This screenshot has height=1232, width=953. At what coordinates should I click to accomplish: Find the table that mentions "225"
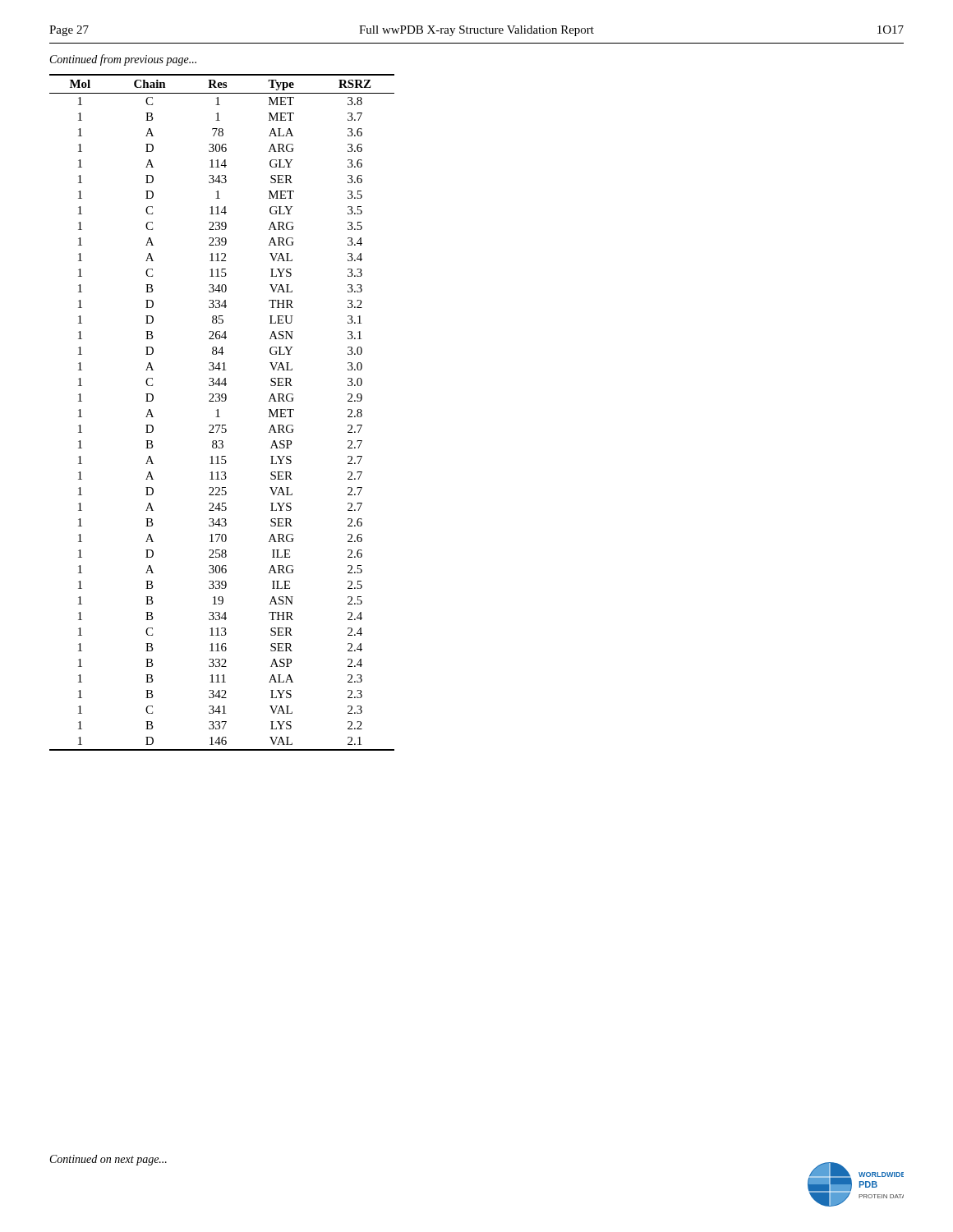(x=222, y=412)
